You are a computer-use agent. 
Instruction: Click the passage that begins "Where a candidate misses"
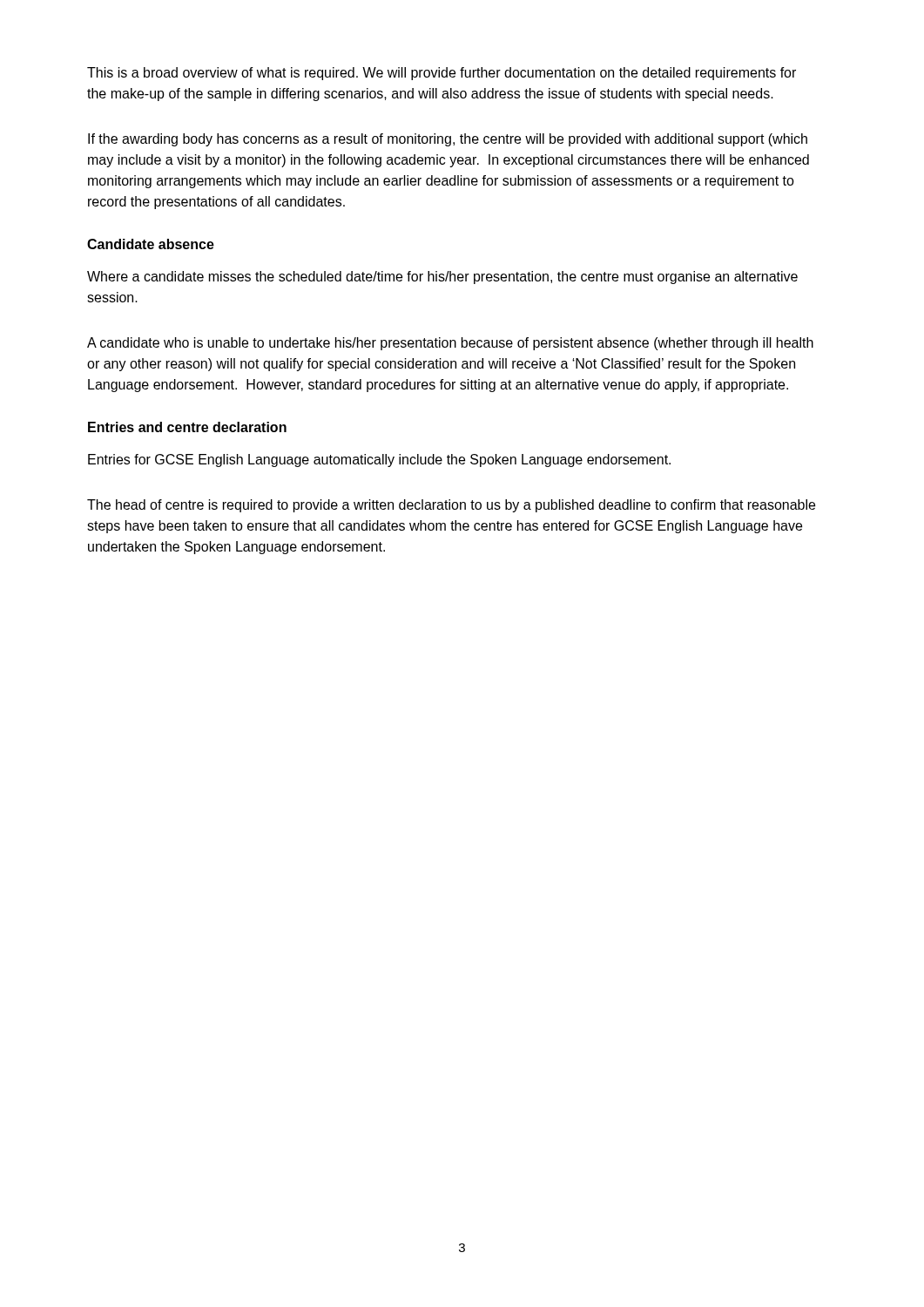pyautogui.click(x=443, y=287)
